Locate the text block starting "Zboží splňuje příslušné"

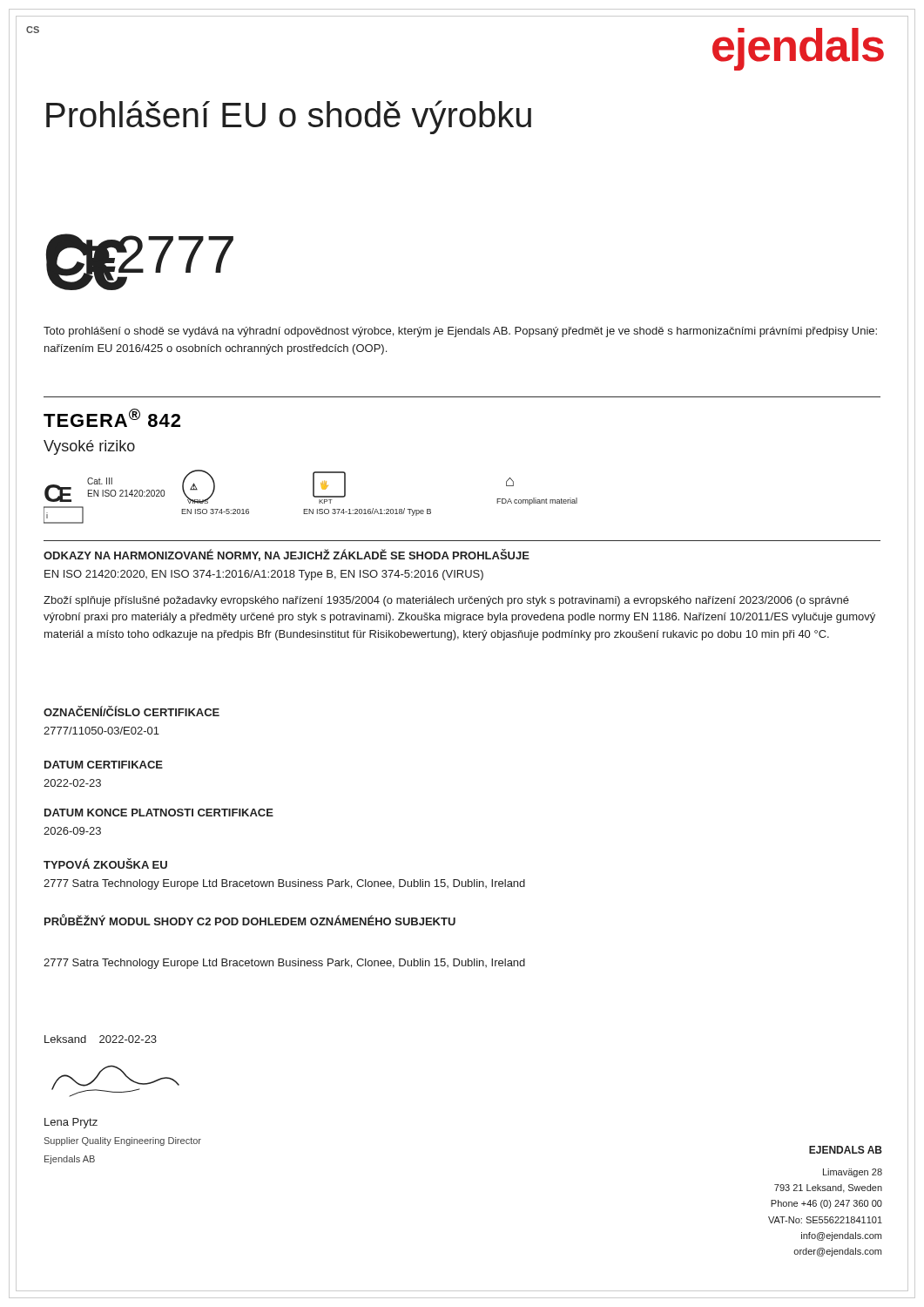tap(459, 617)
